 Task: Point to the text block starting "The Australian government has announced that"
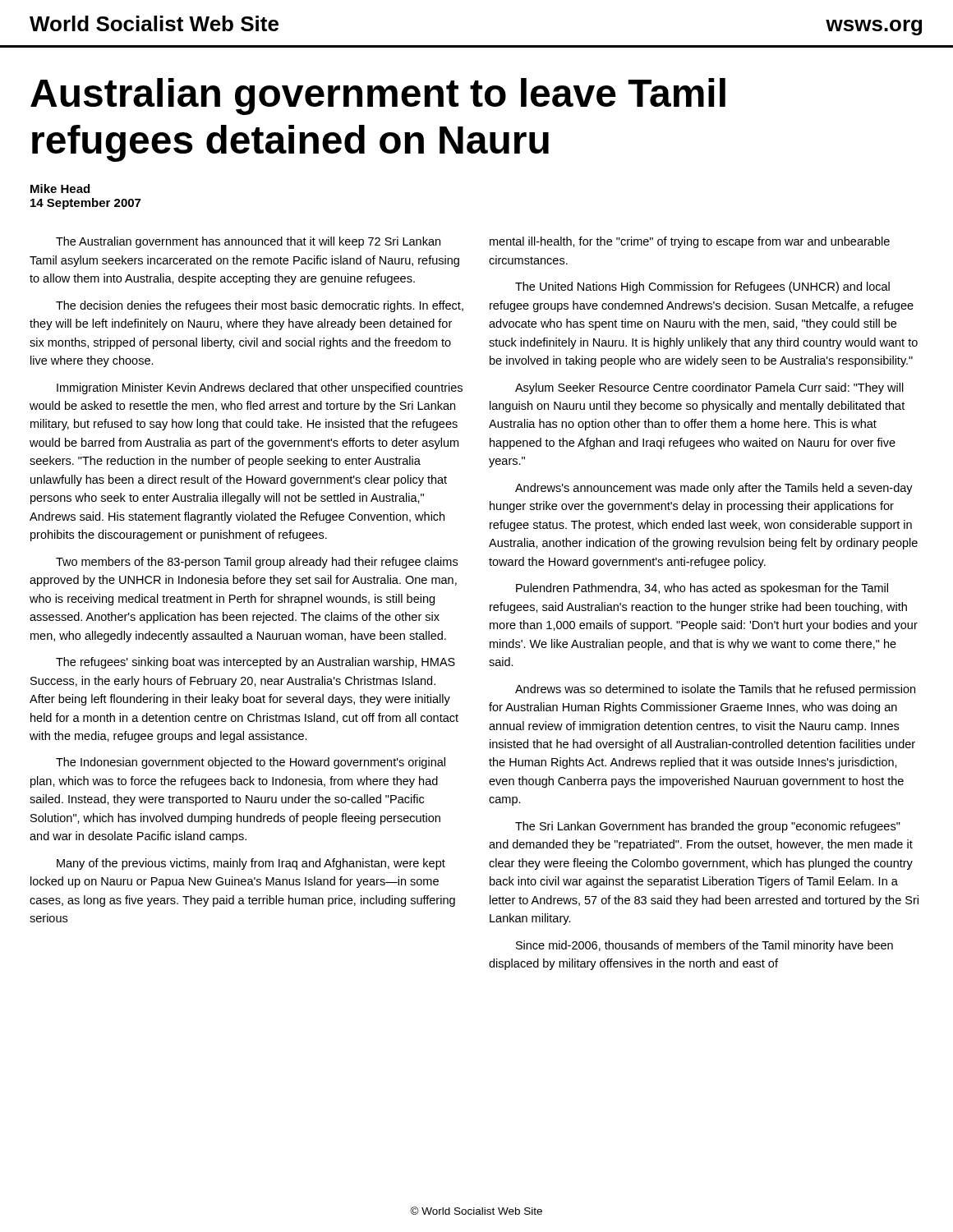247,580
